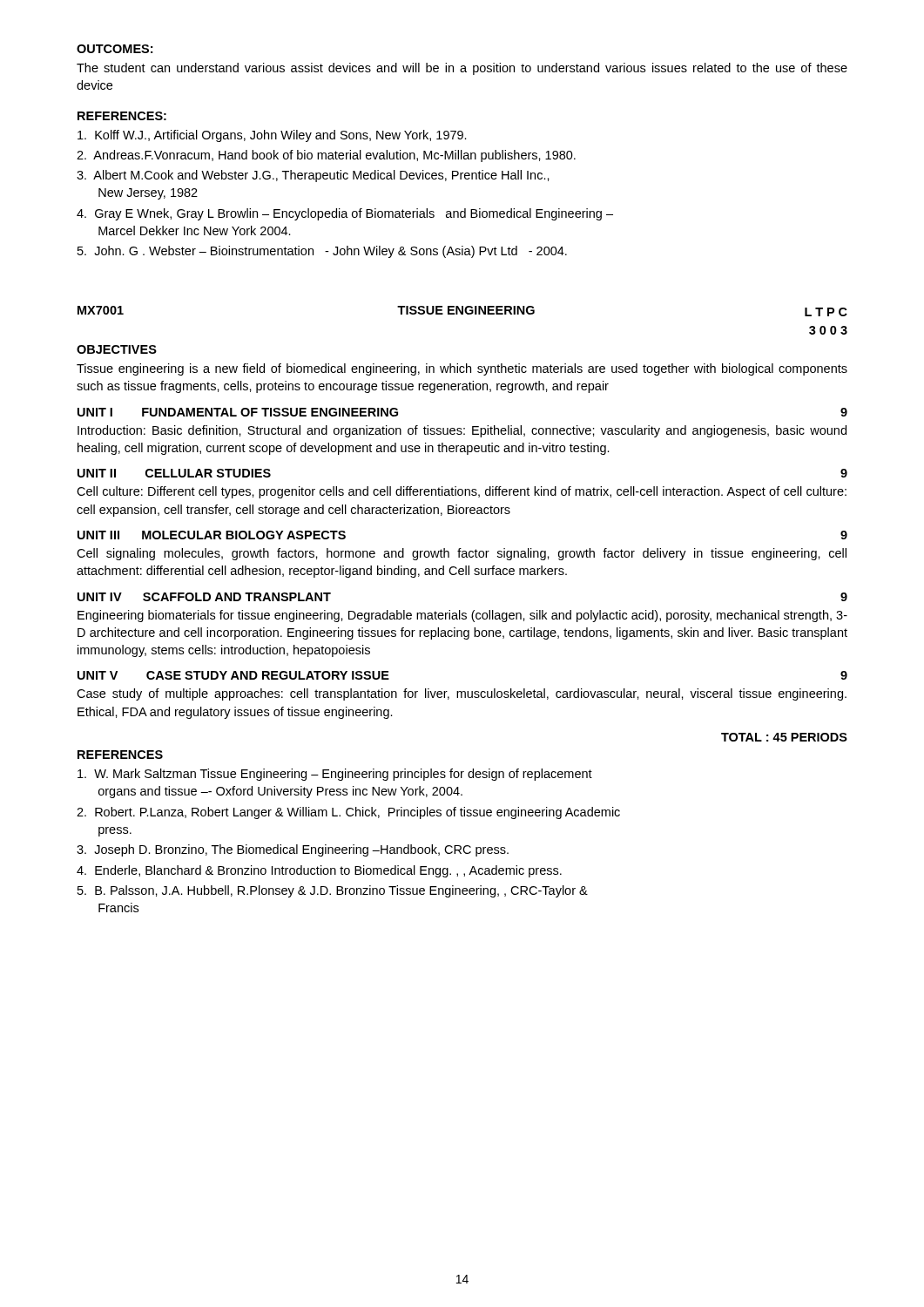Locate the text that says "TOTAL : 45 PERIODS"
924x1307 pixels.
tap(784, 737)
